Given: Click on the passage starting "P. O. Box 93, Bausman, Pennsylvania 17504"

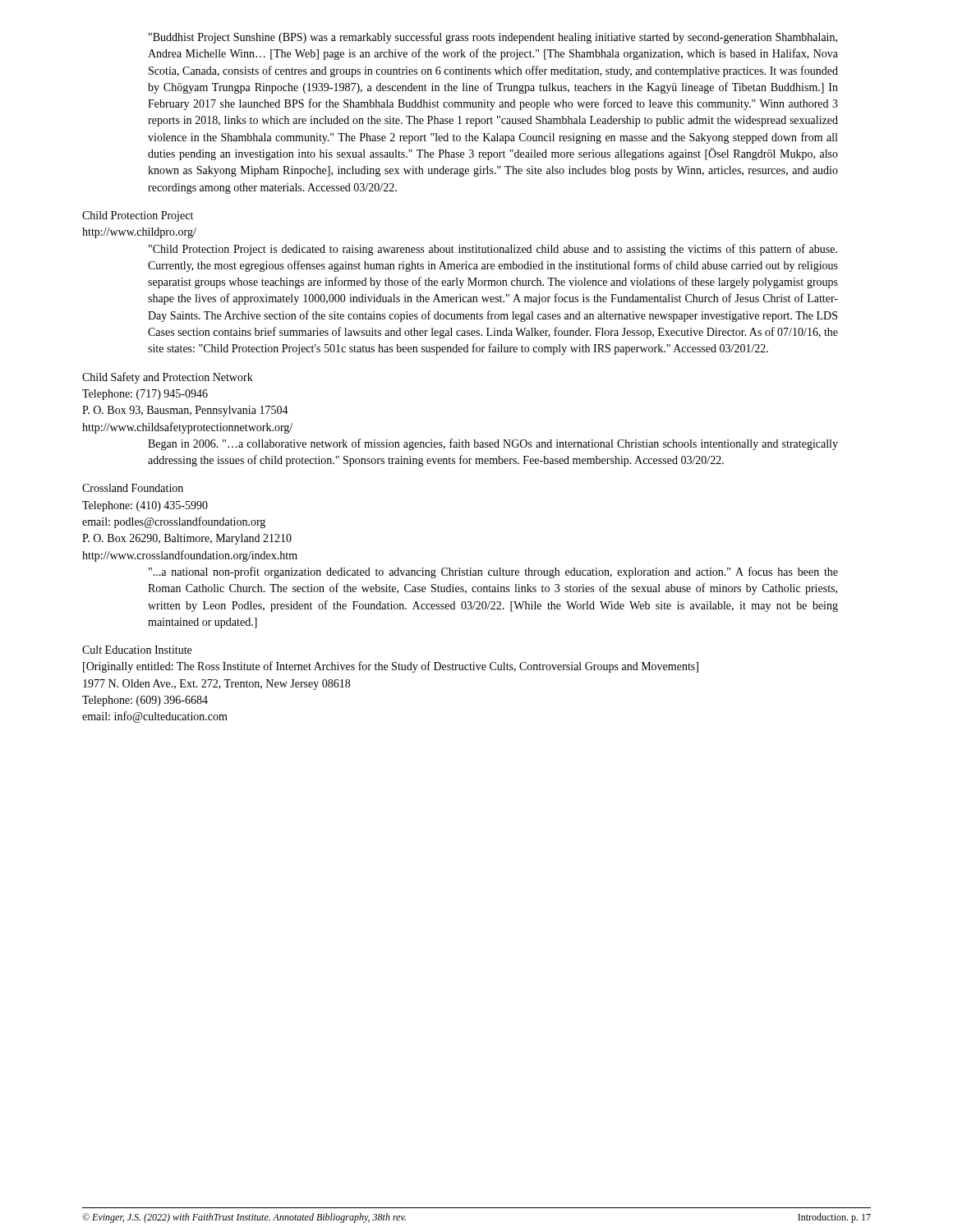Looking at the screenshot, I should click(x=185, y=411).
